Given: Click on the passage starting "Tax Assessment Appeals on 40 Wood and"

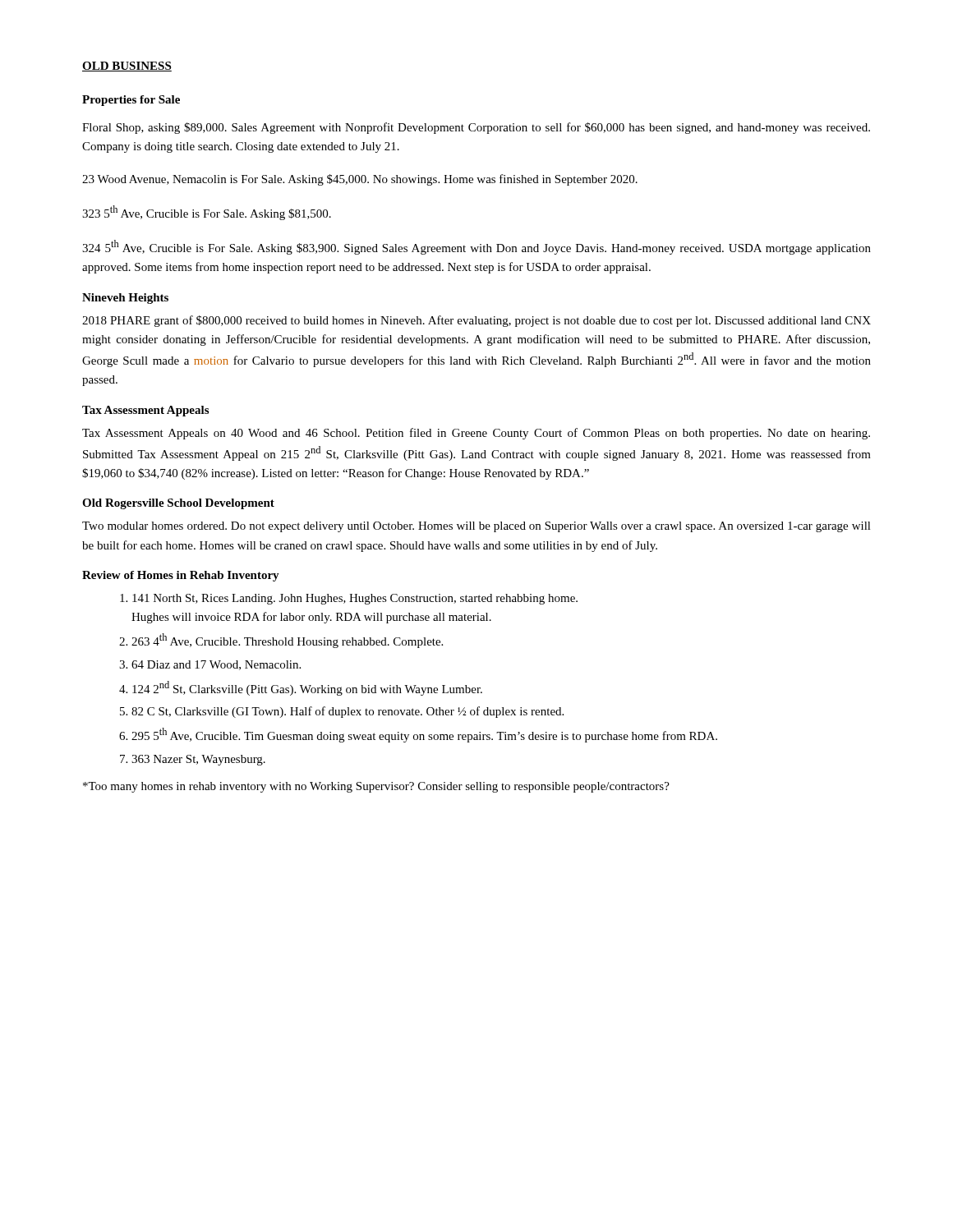Looking at the screenshot, I should [476, 453].
